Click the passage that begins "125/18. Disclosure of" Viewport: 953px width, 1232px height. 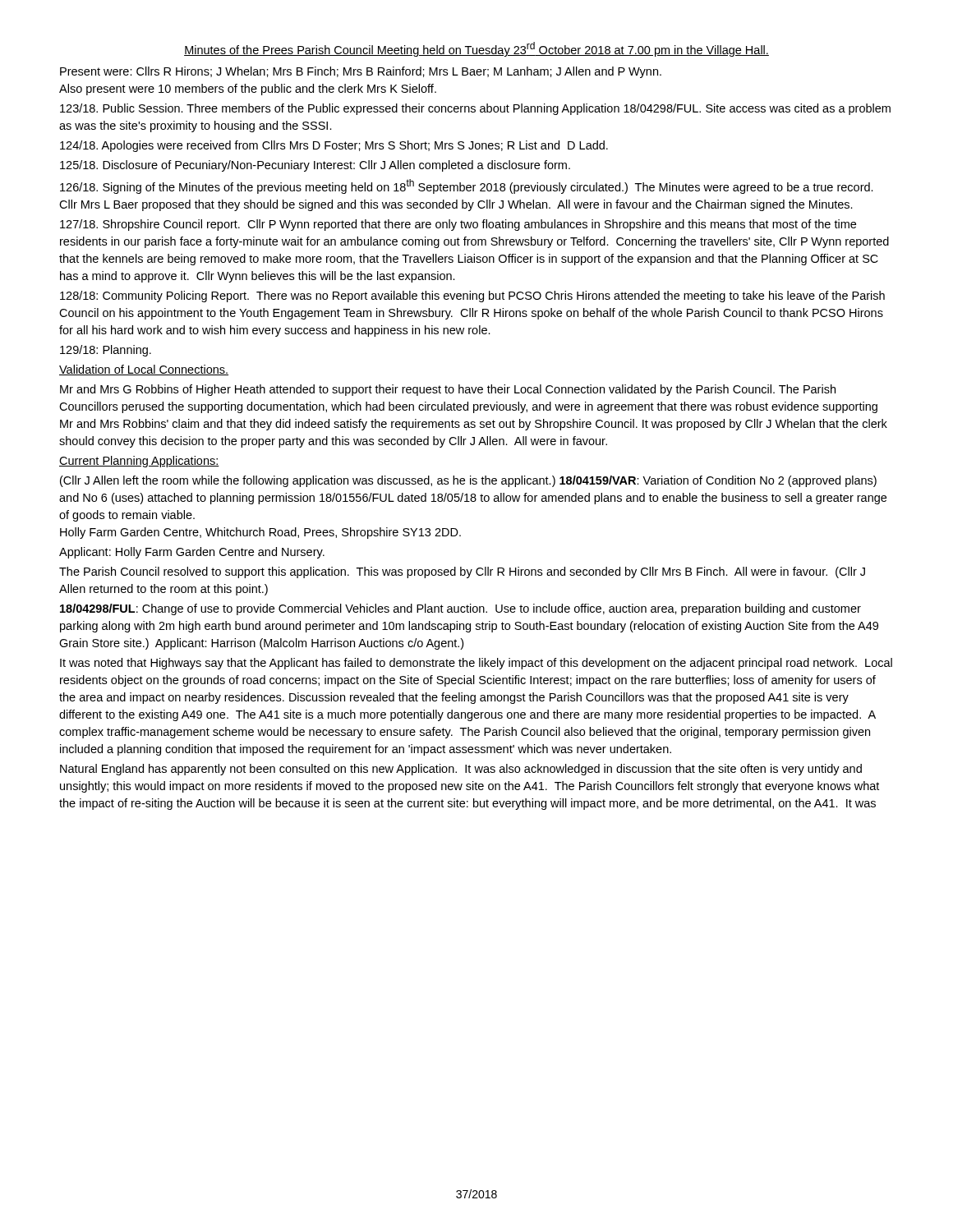coord(315,165)
